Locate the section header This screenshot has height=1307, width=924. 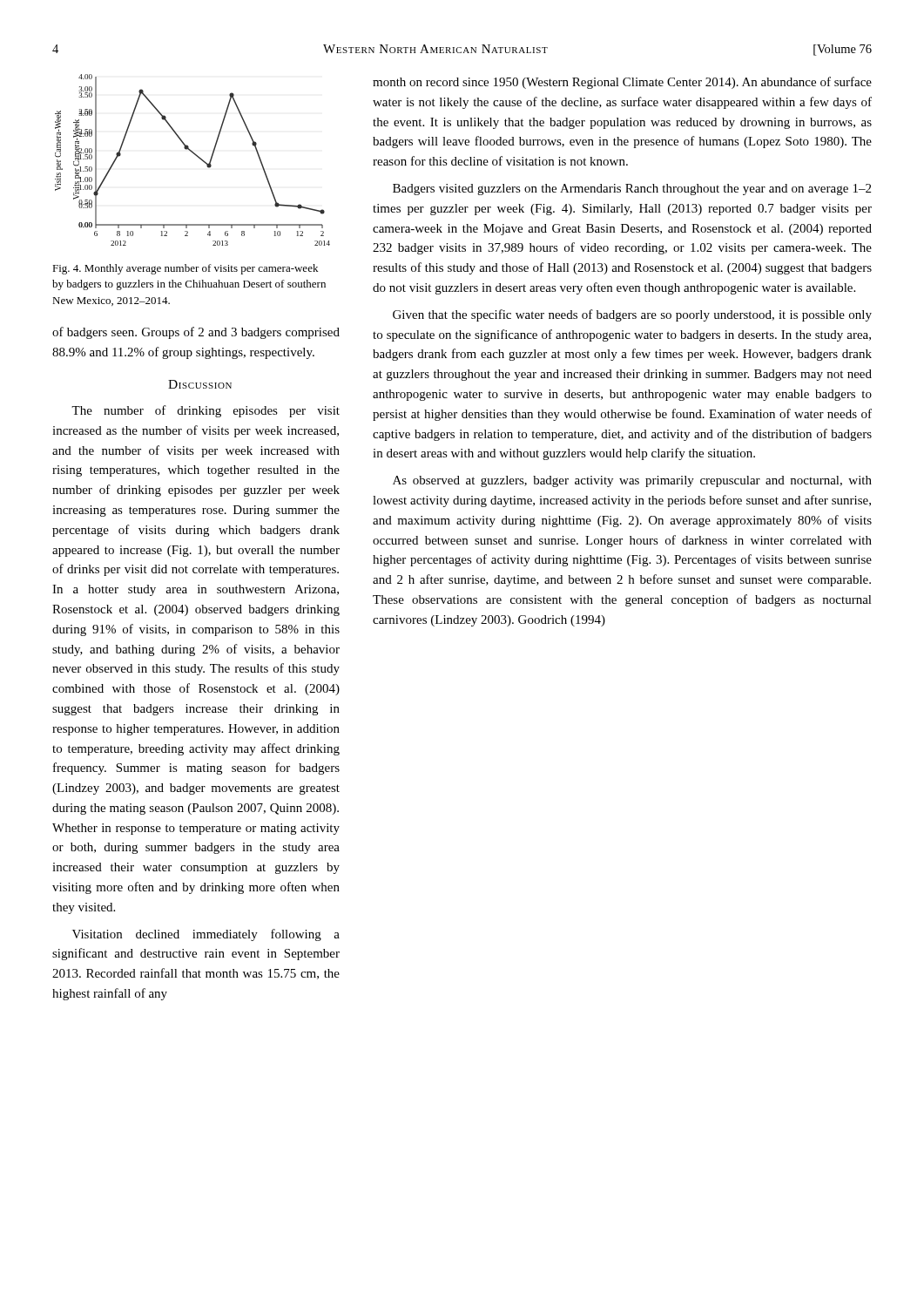[200, 384]
